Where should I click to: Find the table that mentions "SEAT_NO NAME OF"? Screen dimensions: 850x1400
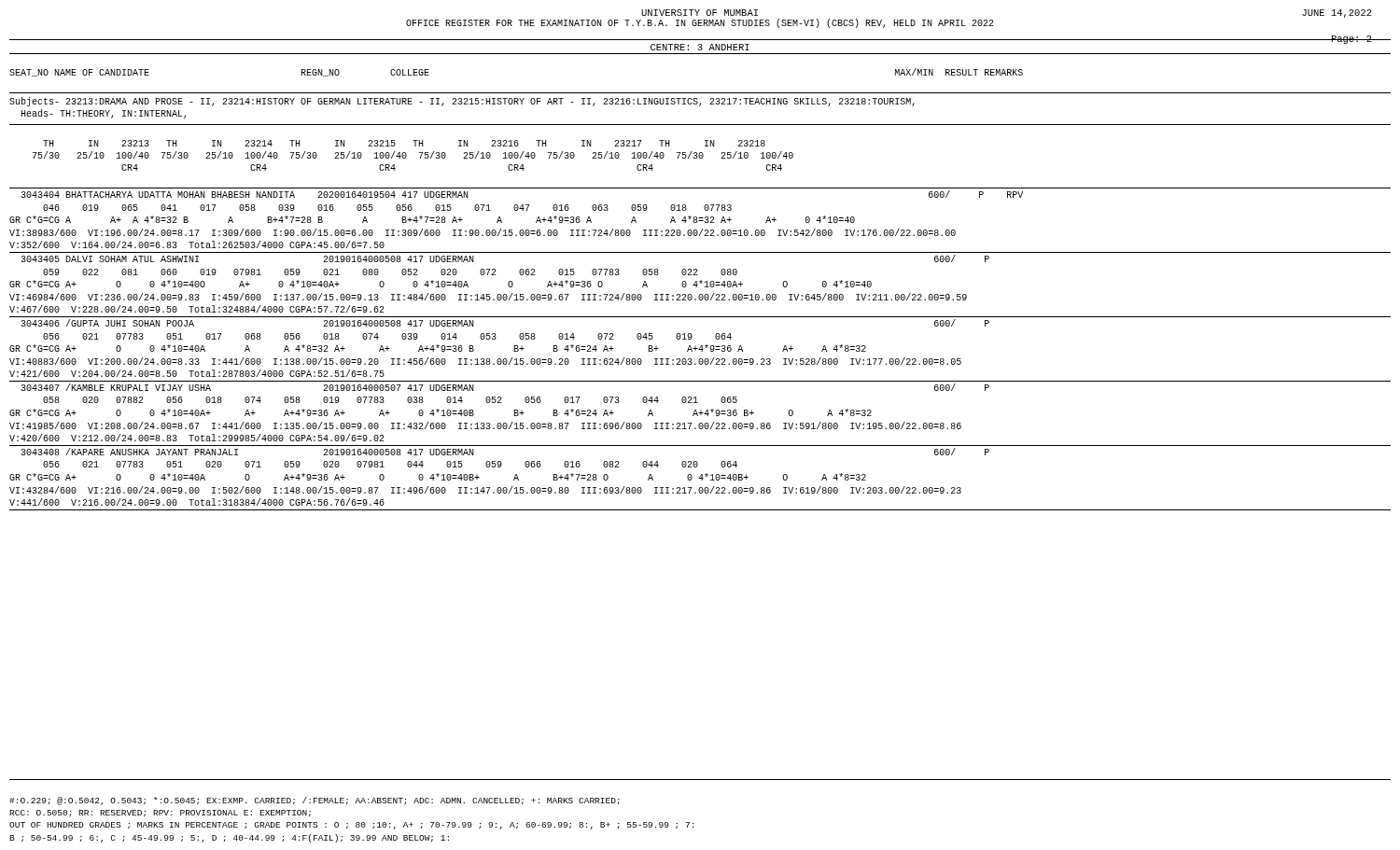700,73
